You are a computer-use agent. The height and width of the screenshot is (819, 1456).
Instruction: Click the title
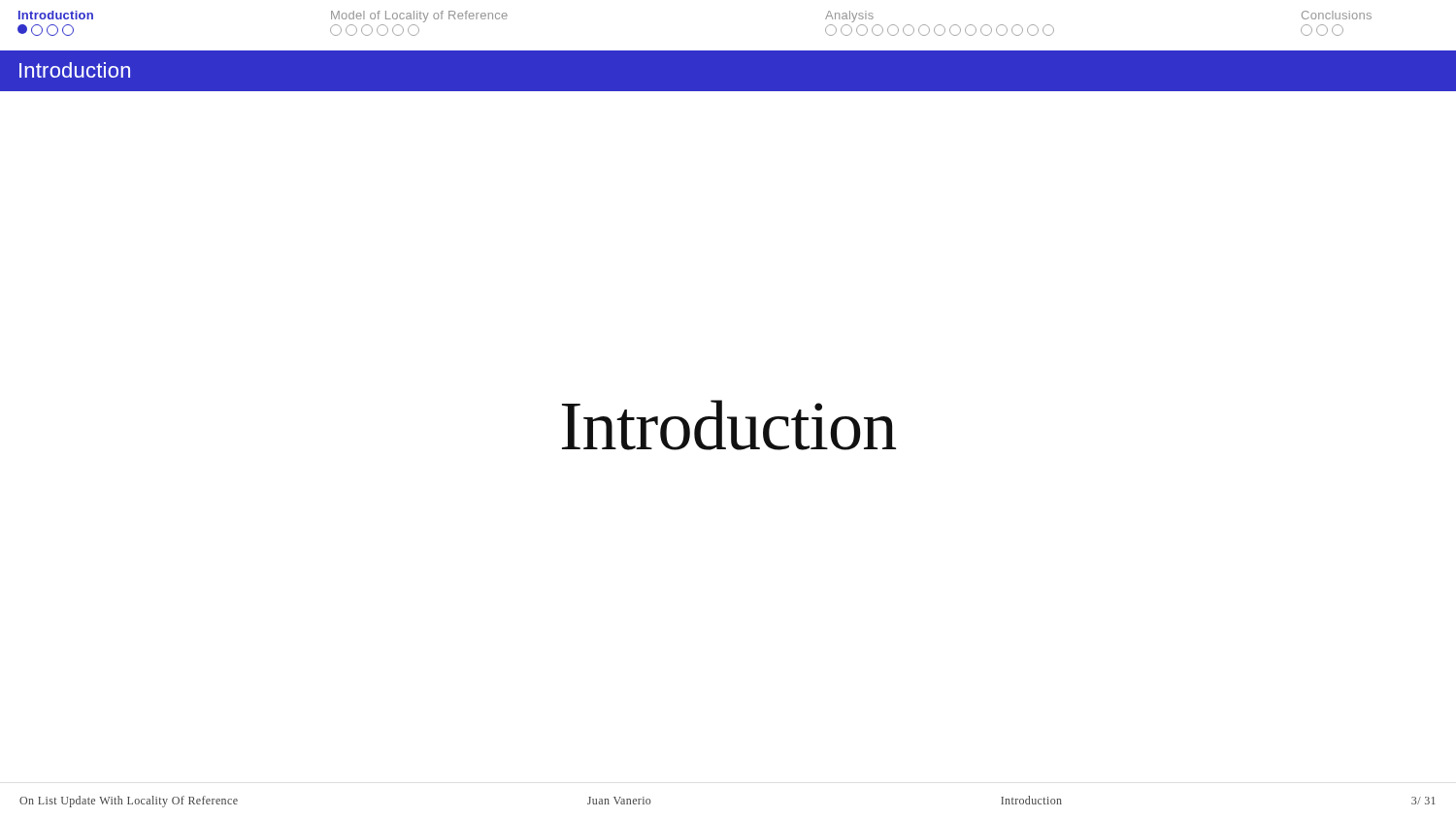pos(728,426)
